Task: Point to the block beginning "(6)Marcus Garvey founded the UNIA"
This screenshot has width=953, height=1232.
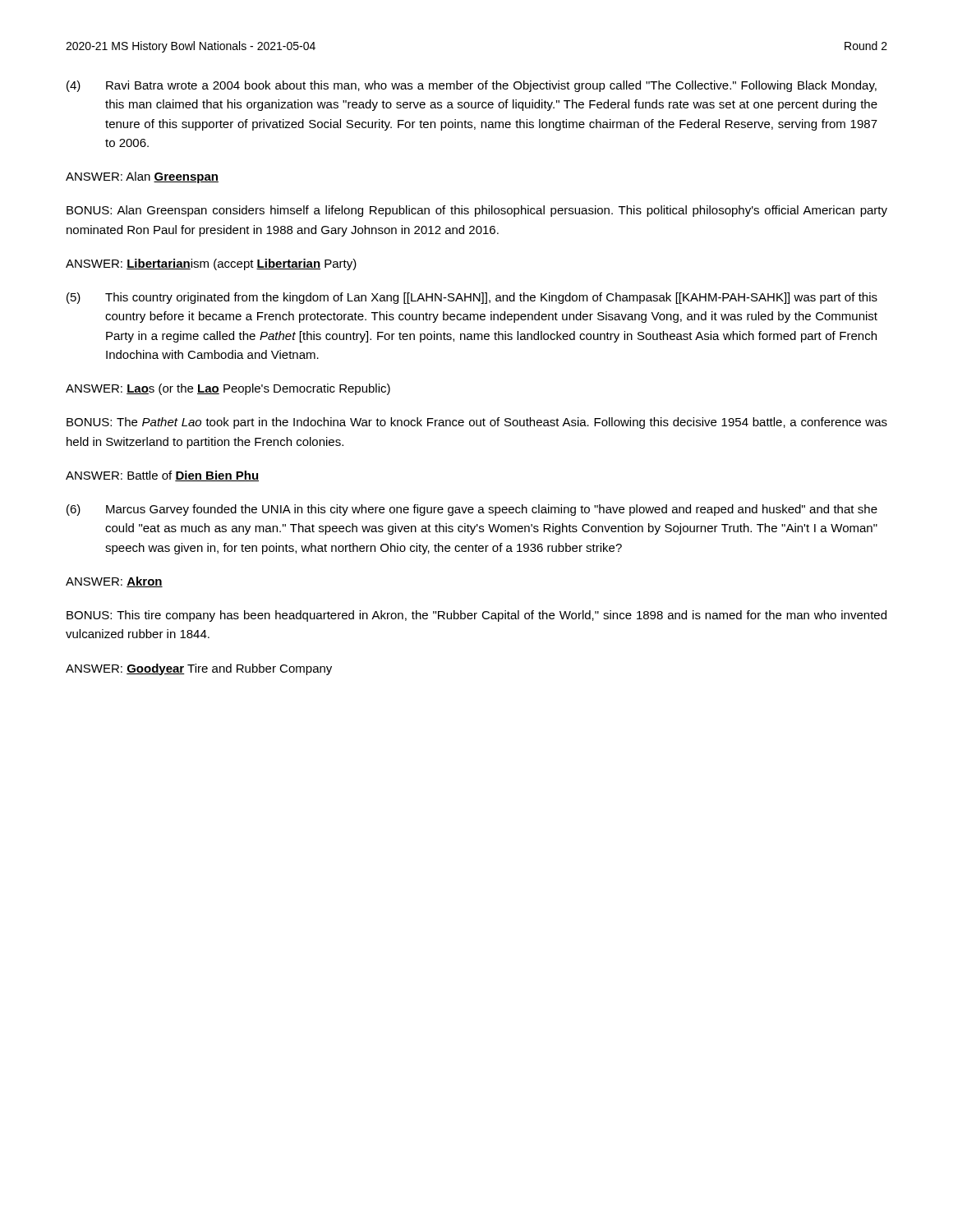Action: click(472, 528)
